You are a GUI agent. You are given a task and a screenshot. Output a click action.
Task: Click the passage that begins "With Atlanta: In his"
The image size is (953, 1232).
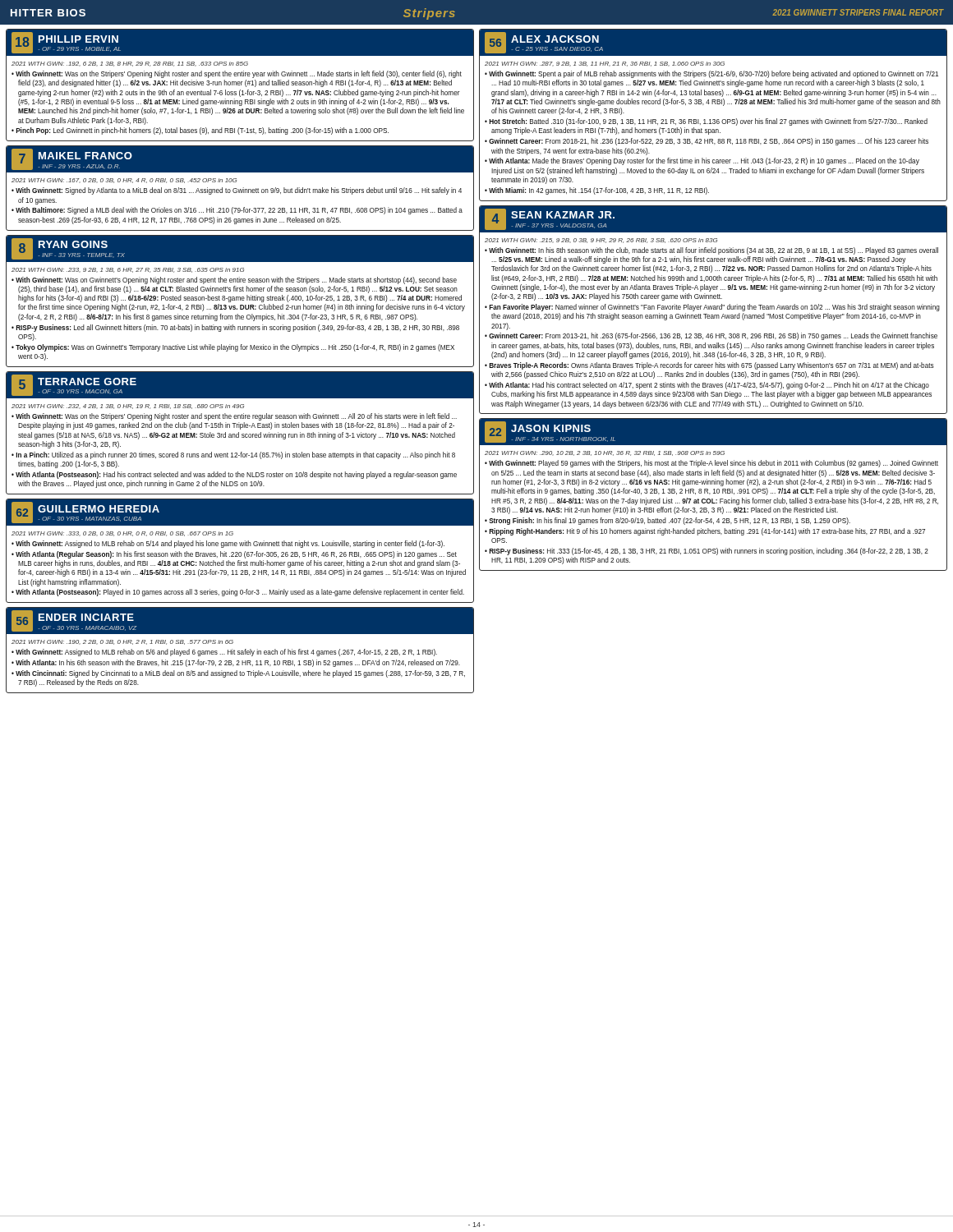[x=238, y=663]
